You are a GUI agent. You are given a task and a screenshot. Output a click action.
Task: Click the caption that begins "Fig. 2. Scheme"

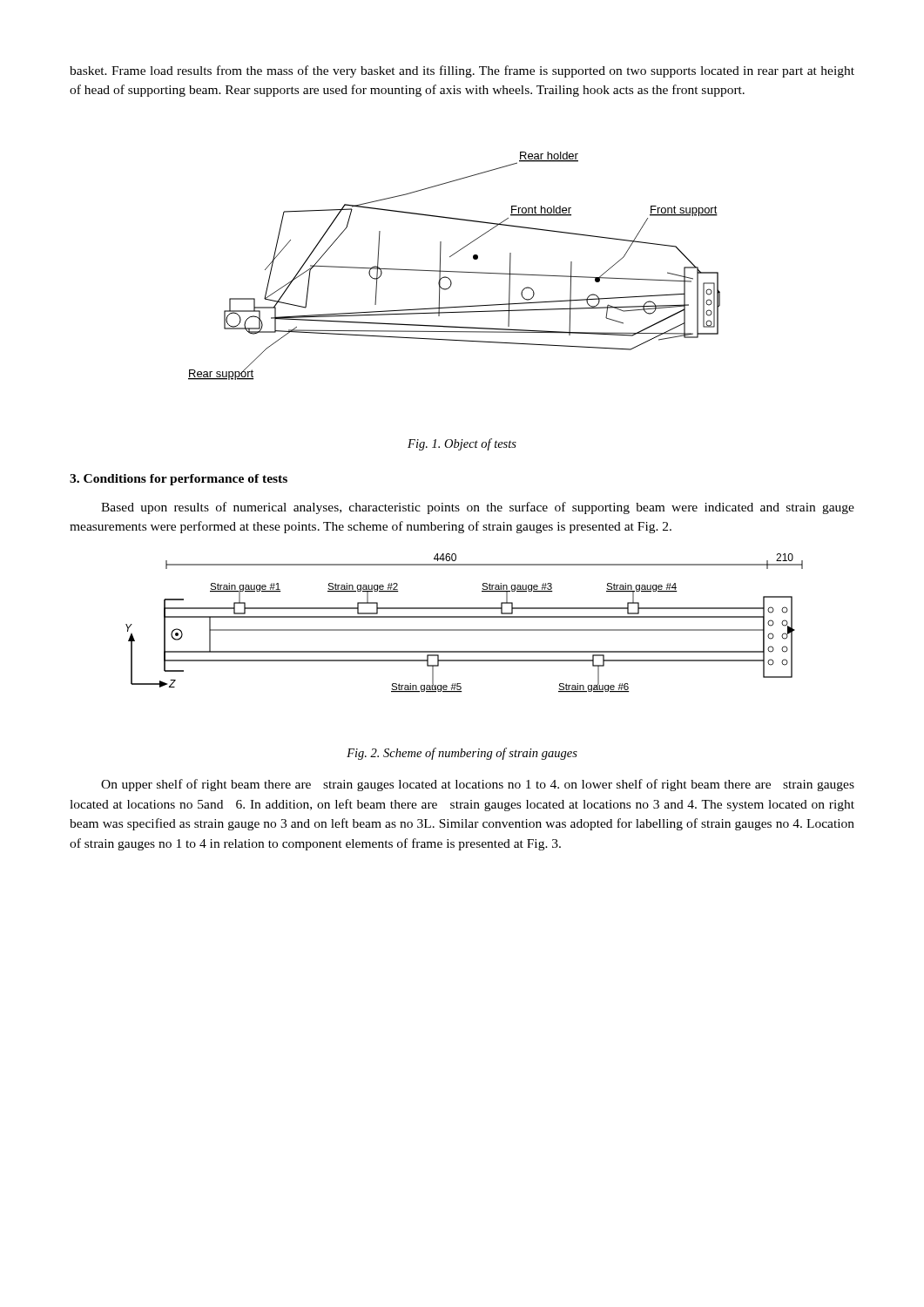pyautogui.click(x=462, y=753)
